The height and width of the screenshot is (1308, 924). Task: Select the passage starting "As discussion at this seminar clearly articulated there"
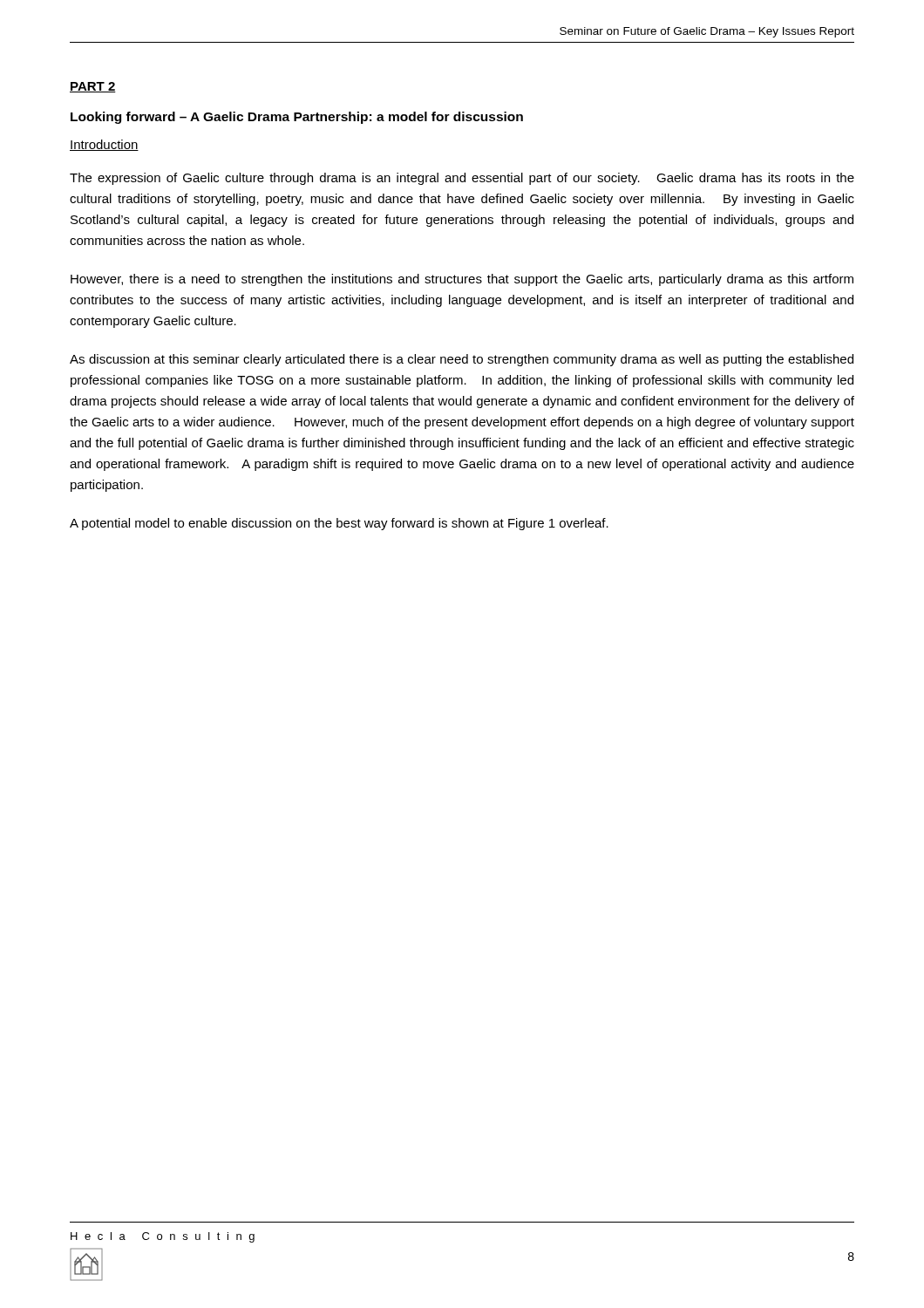[x=462, y=422]
